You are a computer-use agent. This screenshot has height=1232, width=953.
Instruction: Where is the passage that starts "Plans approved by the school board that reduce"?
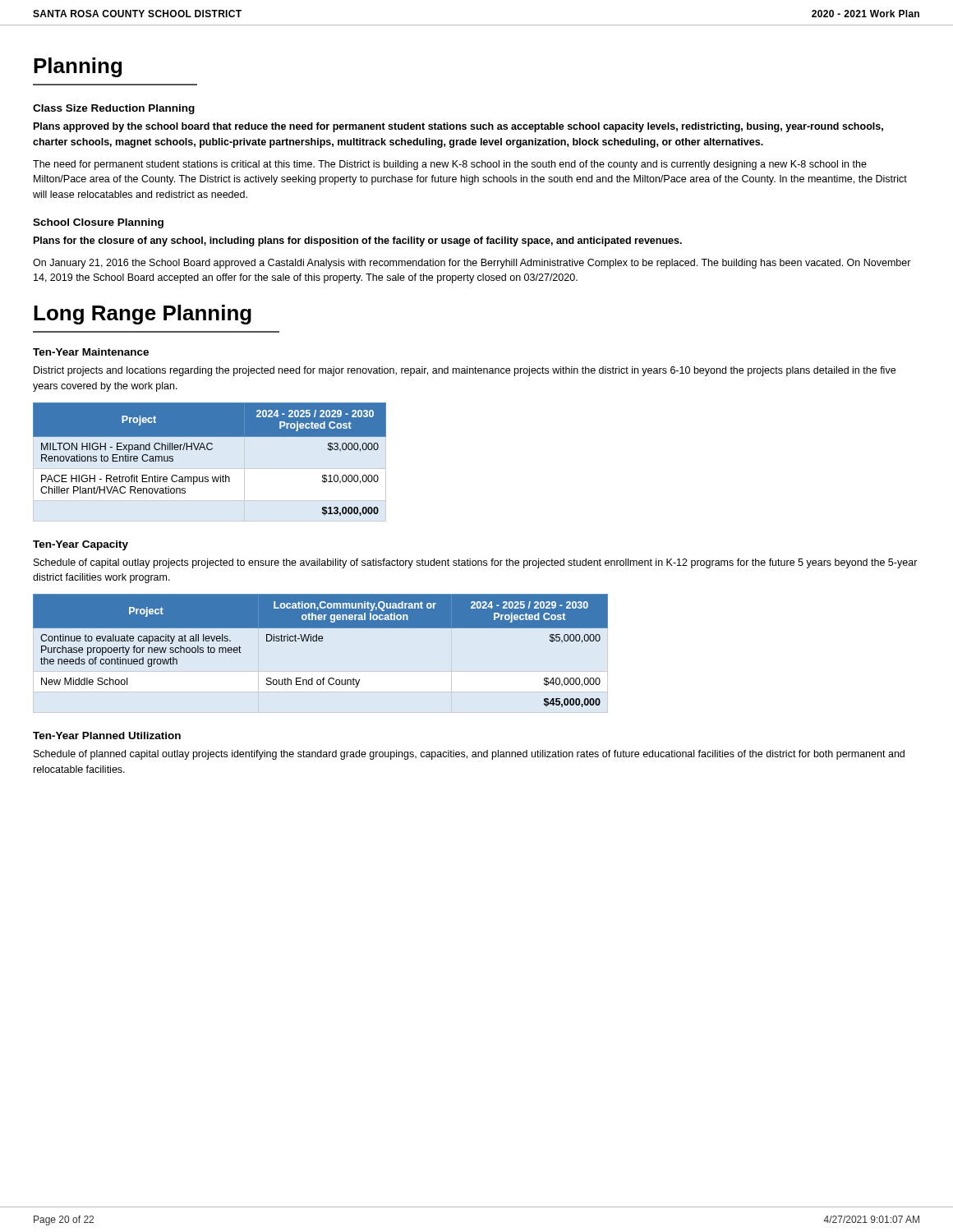point(458,134)
